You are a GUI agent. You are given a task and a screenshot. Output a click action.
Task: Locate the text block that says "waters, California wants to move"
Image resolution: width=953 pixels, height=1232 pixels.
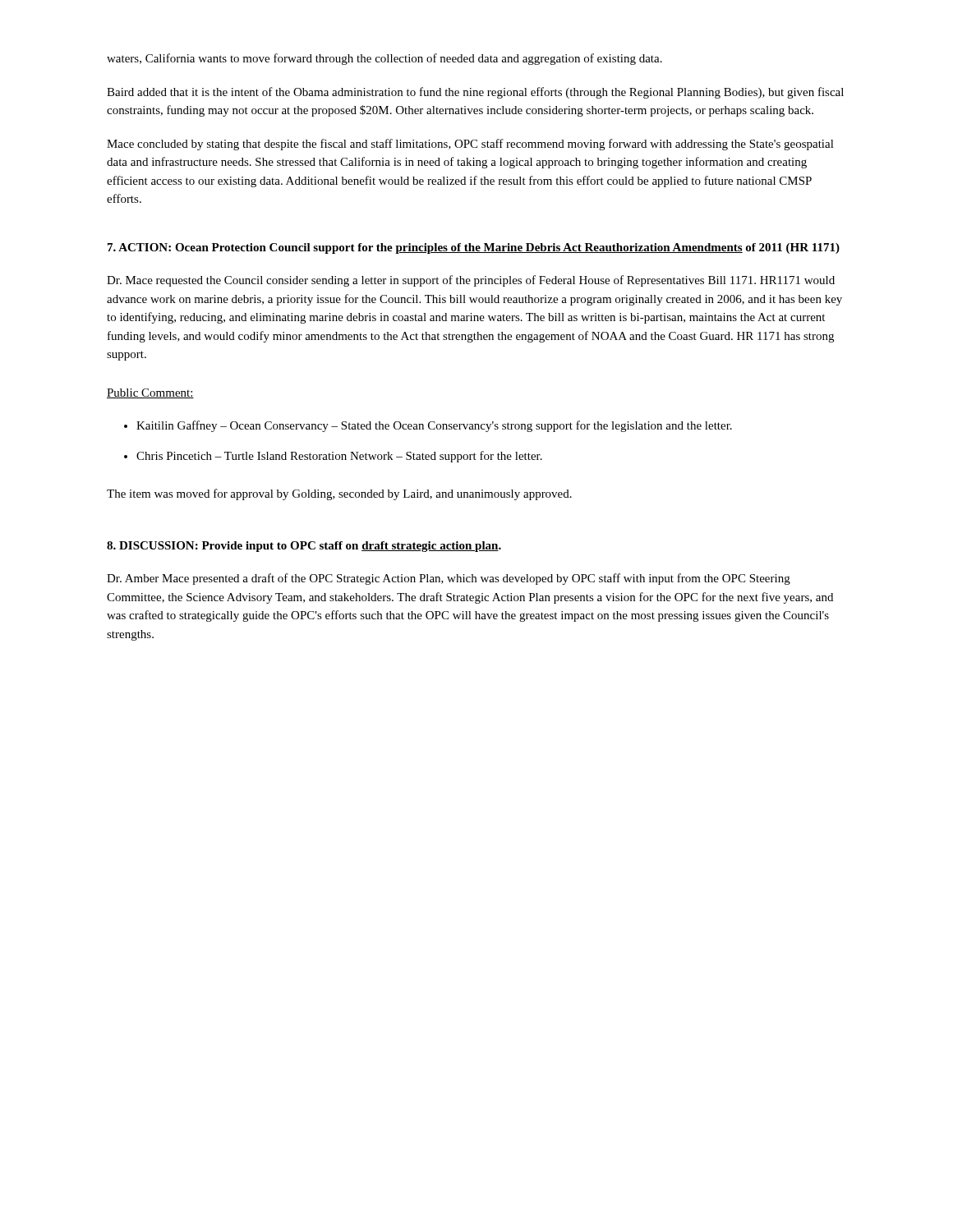tap(385, 58)
